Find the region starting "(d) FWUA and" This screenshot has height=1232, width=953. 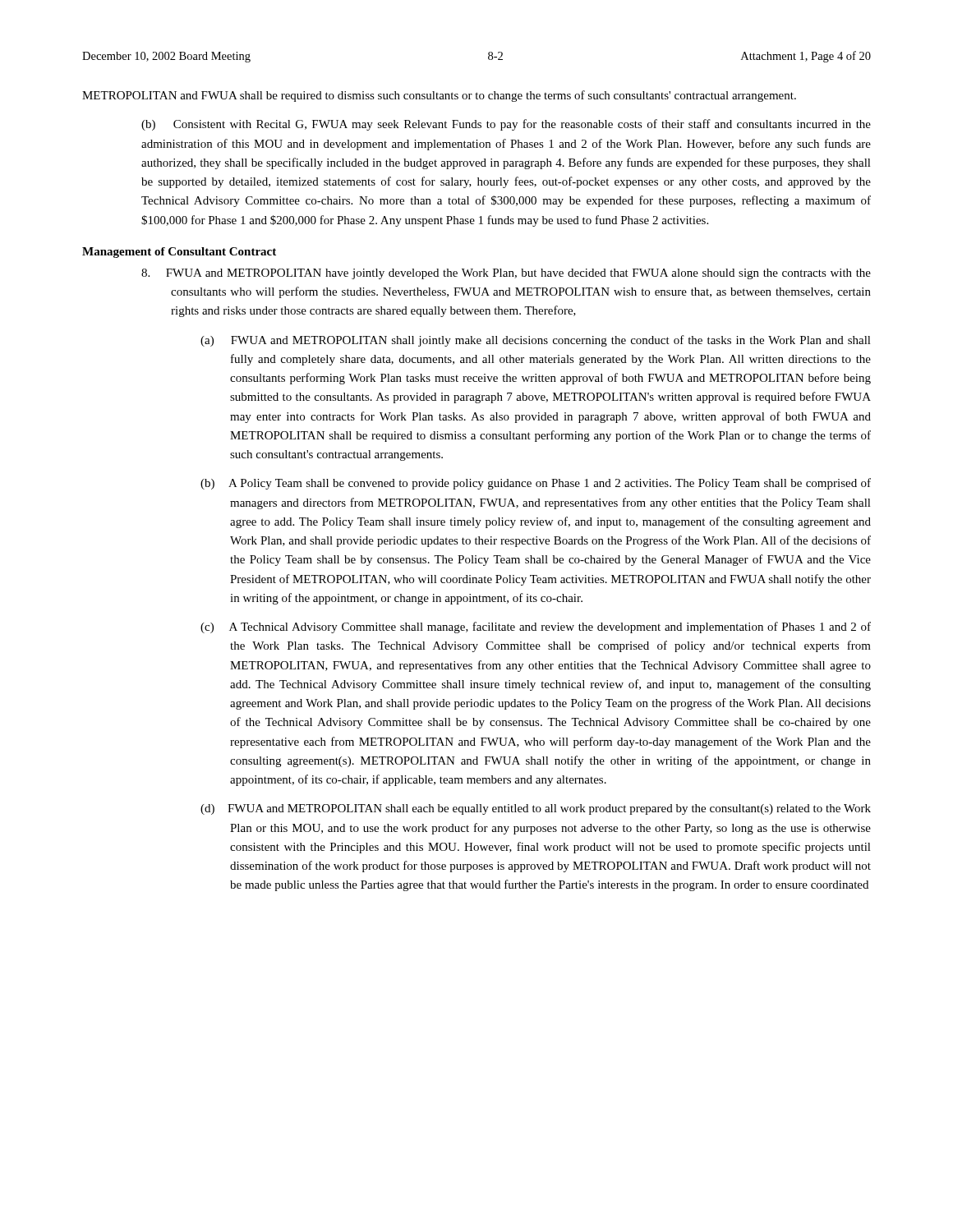pyautogui.click(x=536, y=847)
